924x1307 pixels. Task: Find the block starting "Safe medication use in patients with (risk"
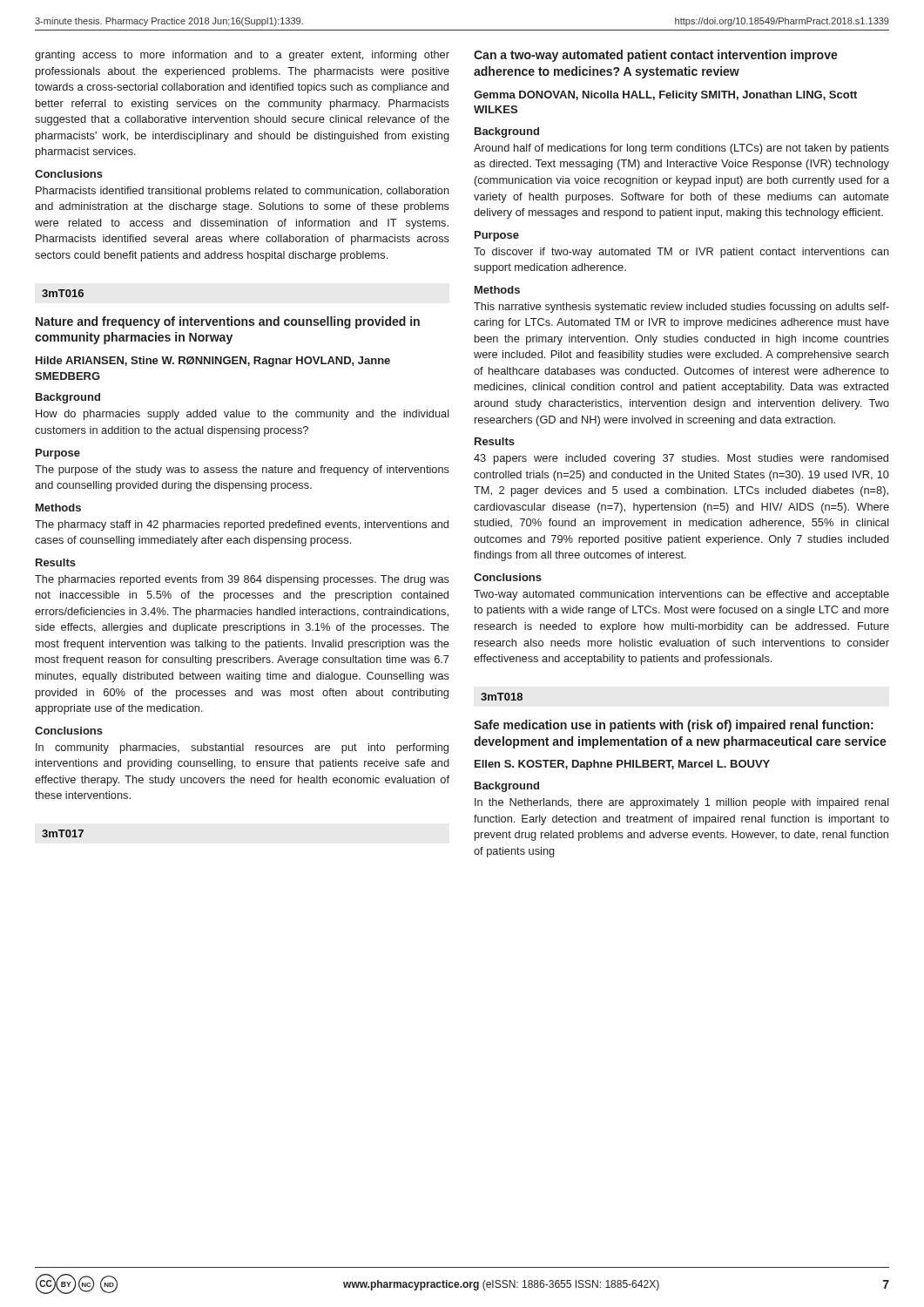pyautogui.click(x=680, y=733)
